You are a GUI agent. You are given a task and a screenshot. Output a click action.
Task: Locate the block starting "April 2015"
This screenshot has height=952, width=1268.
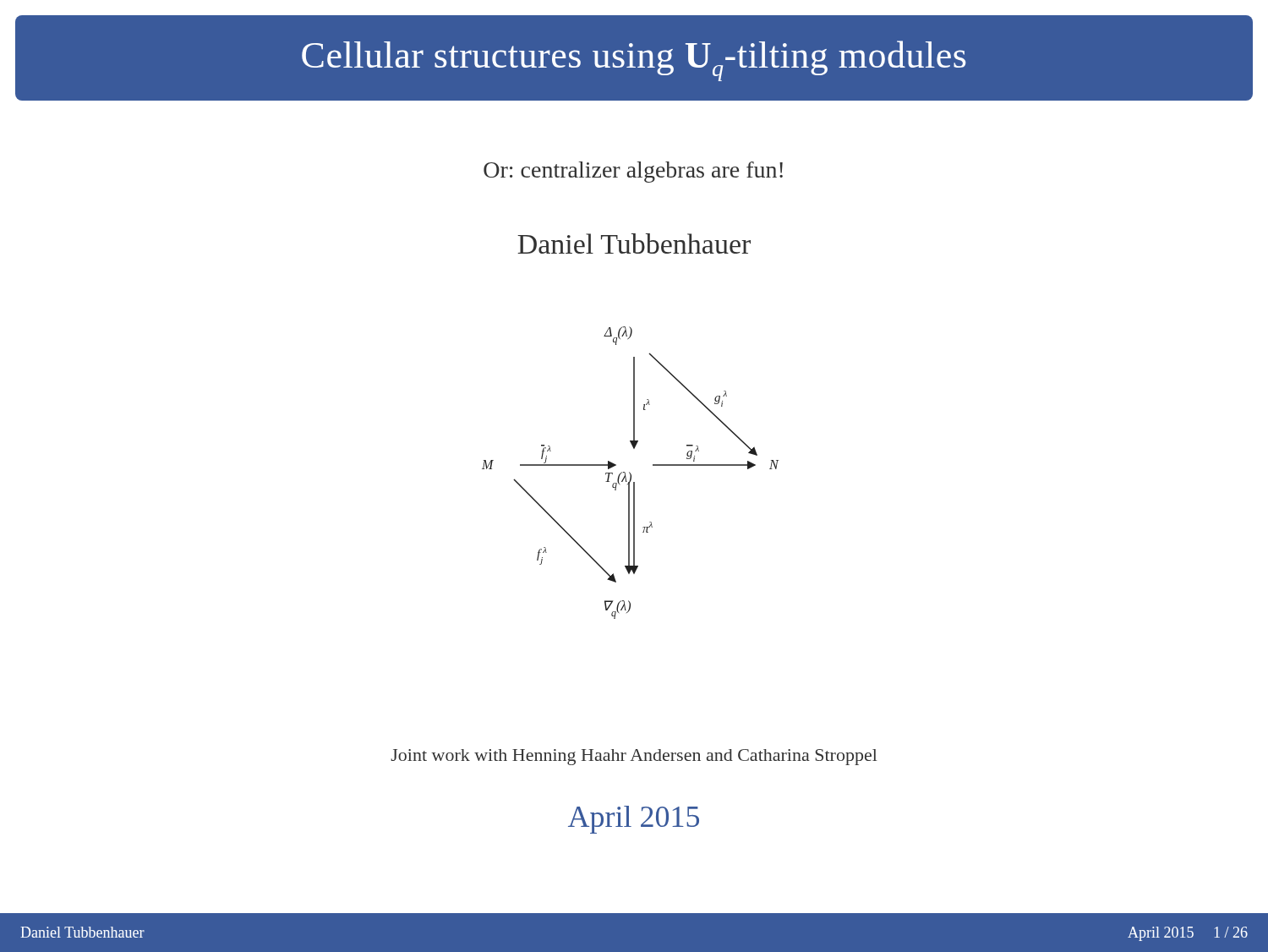click(x=634, y=817)
